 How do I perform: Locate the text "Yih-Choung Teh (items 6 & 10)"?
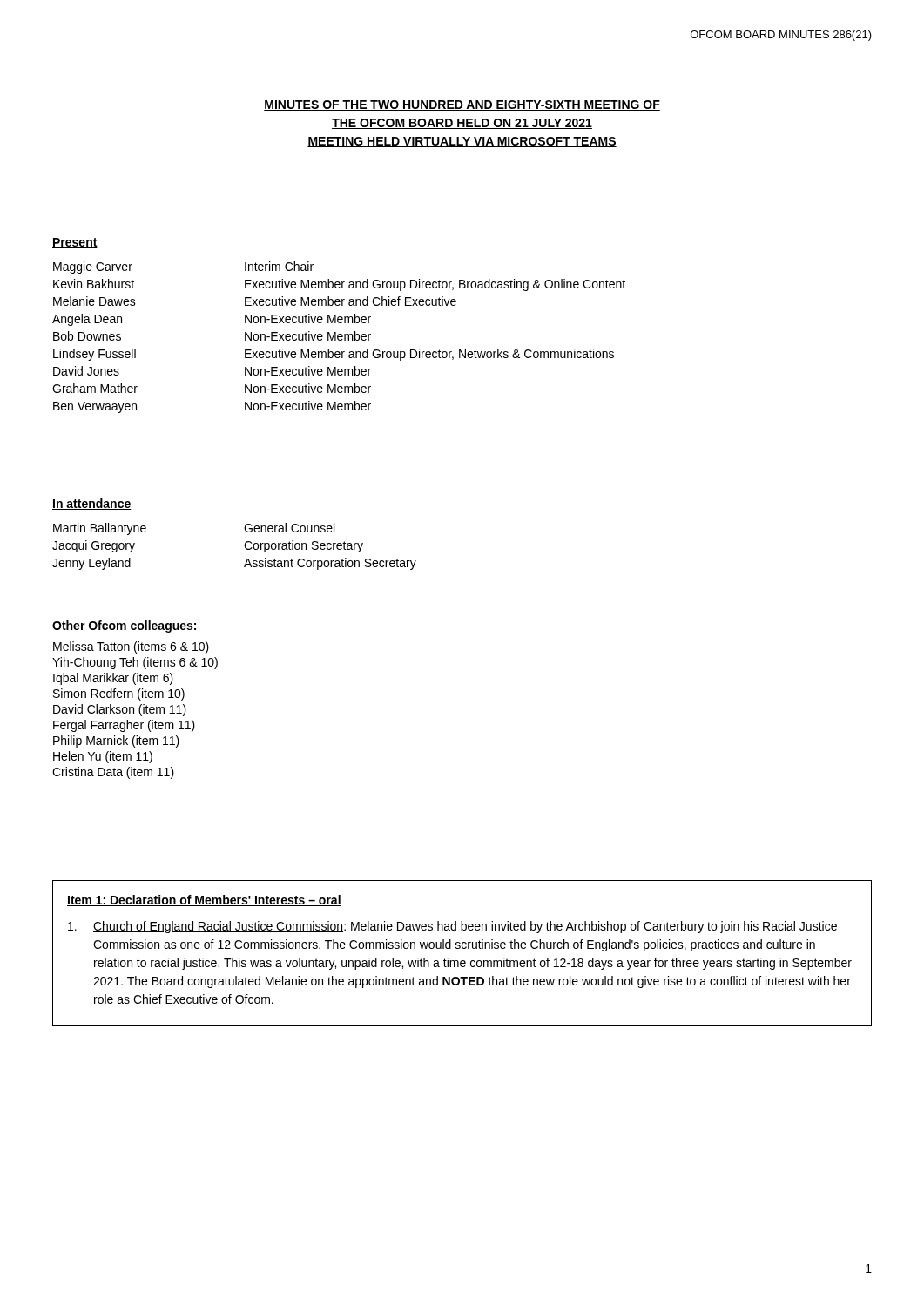coord(135,663)
